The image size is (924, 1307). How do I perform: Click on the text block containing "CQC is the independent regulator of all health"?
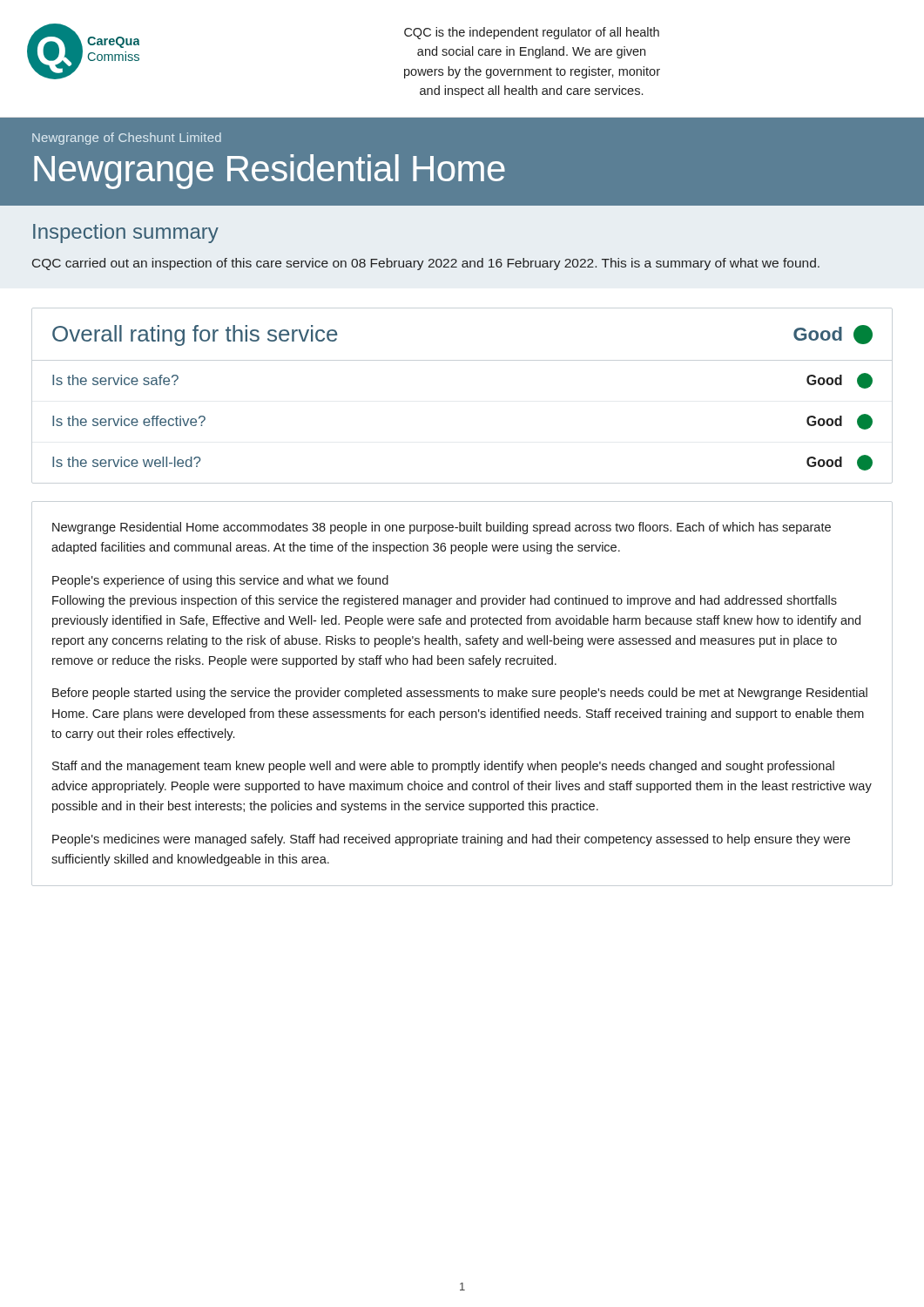[x=532, y=62]
